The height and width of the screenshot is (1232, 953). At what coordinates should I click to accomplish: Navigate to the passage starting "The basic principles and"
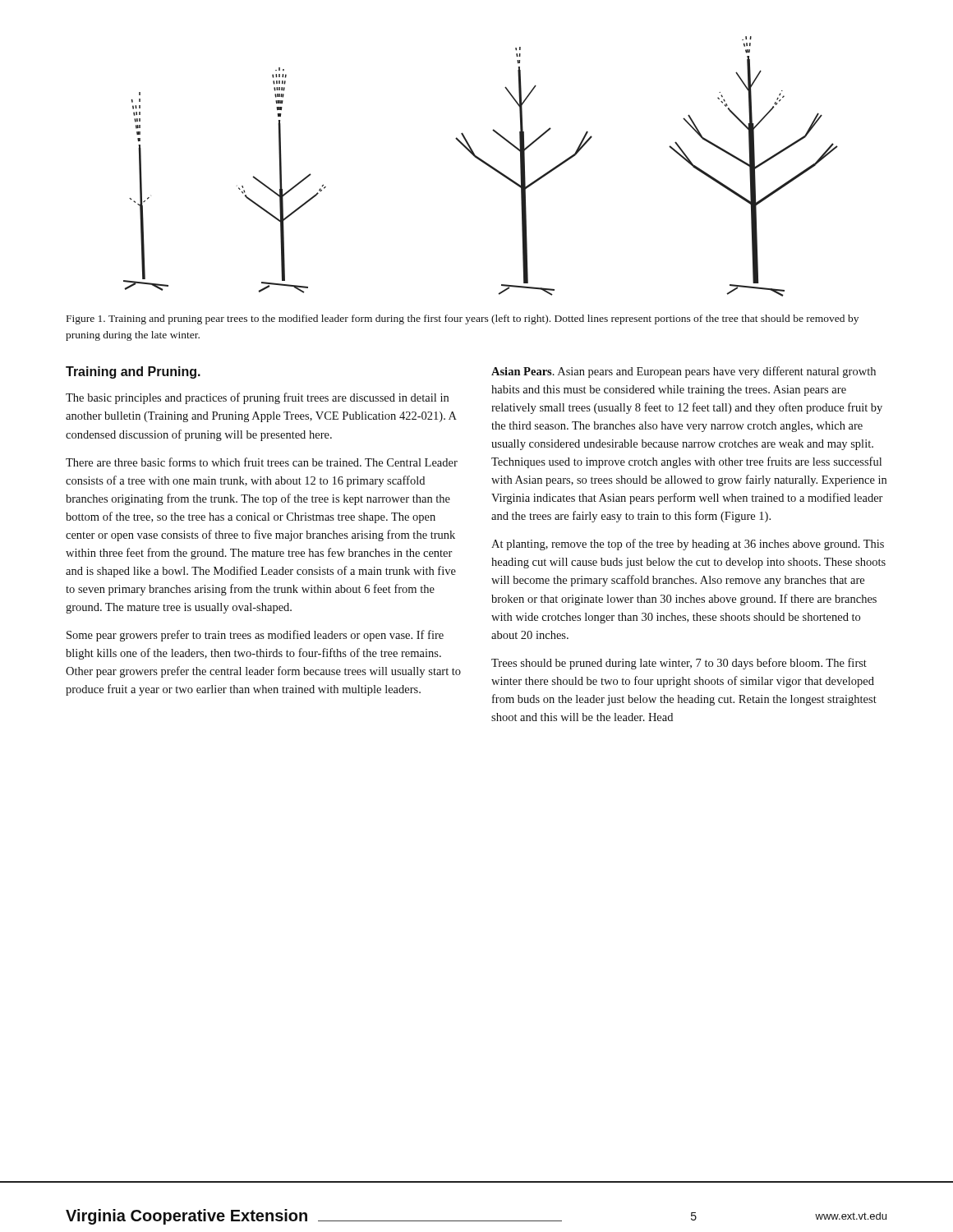[x=264, y=416]
